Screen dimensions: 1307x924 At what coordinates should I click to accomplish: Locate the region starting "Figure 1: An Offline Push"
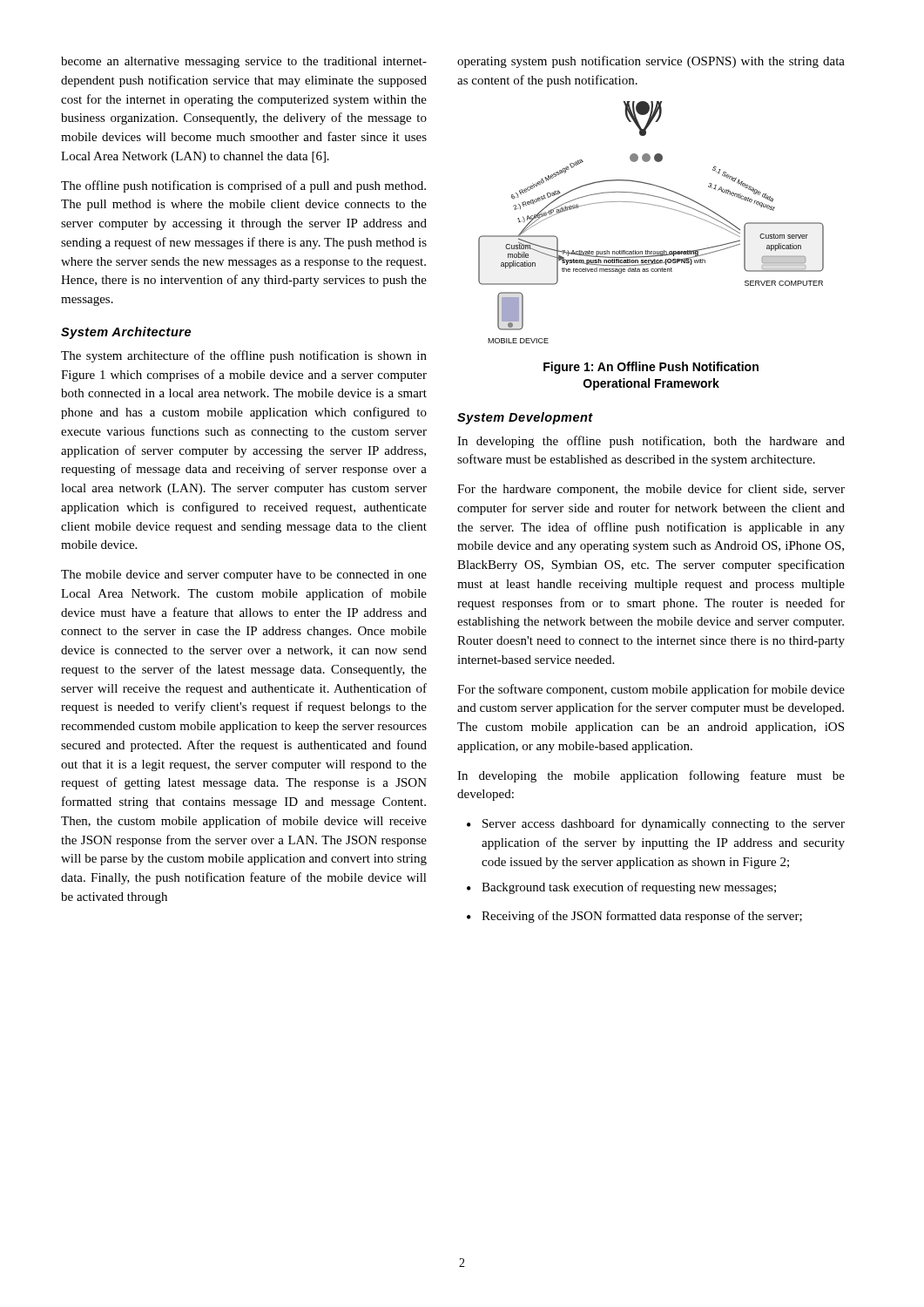pyautogui.click(x=651, y=376)
